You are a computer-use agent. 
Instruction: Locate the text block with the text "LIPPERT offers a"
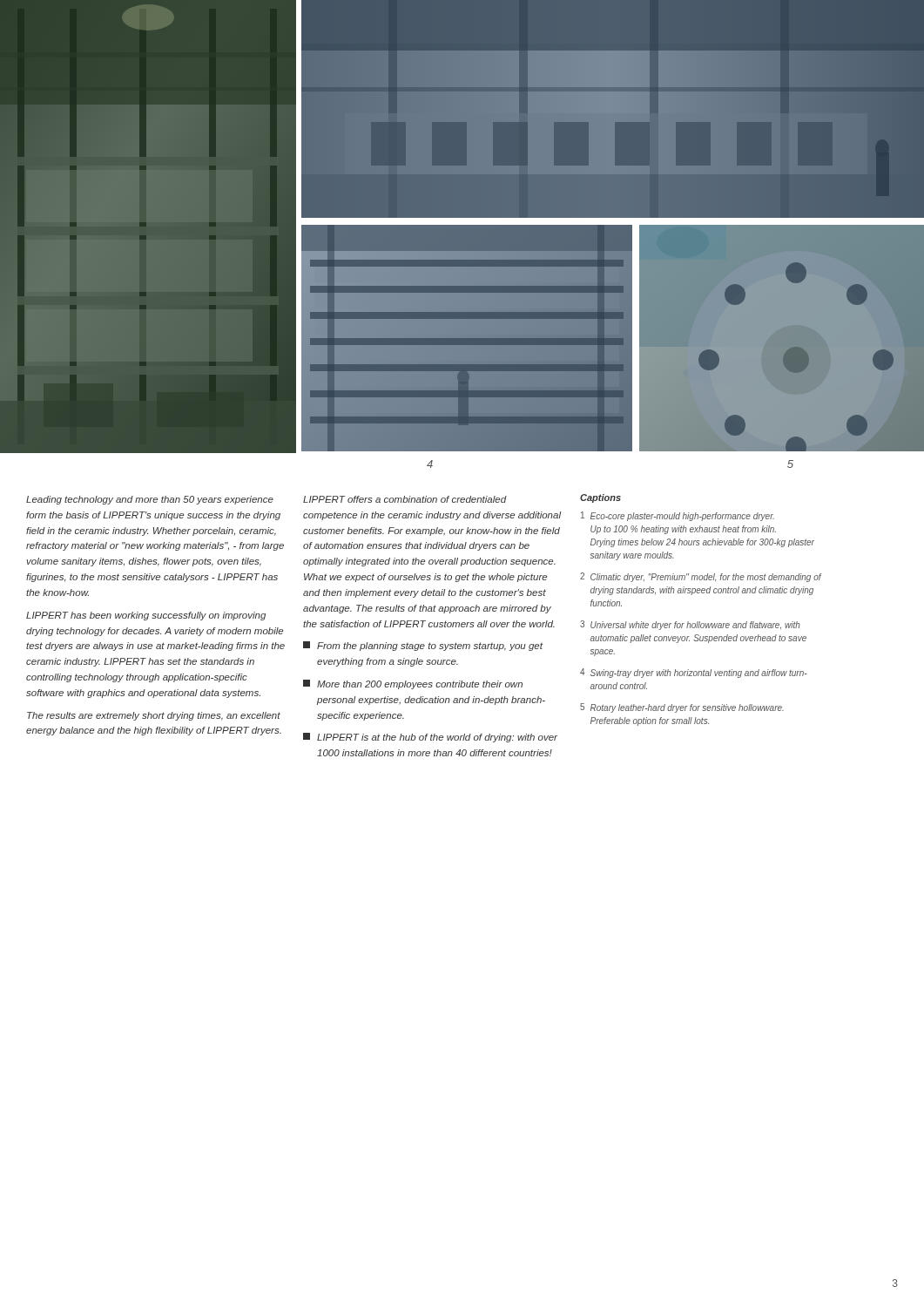433,562
